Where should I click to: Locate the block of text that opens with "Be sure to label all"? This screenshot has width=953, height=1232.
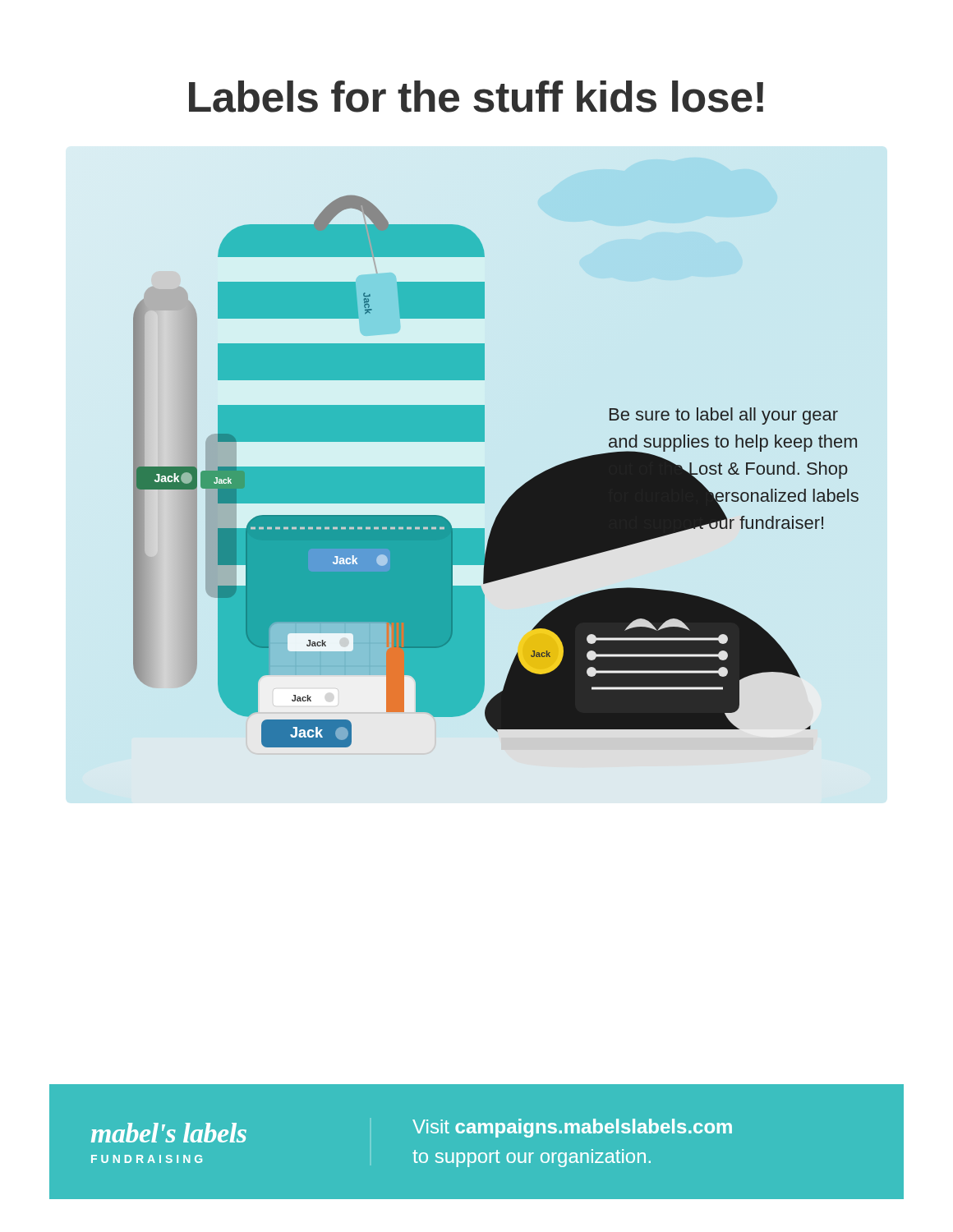[734, 469]
